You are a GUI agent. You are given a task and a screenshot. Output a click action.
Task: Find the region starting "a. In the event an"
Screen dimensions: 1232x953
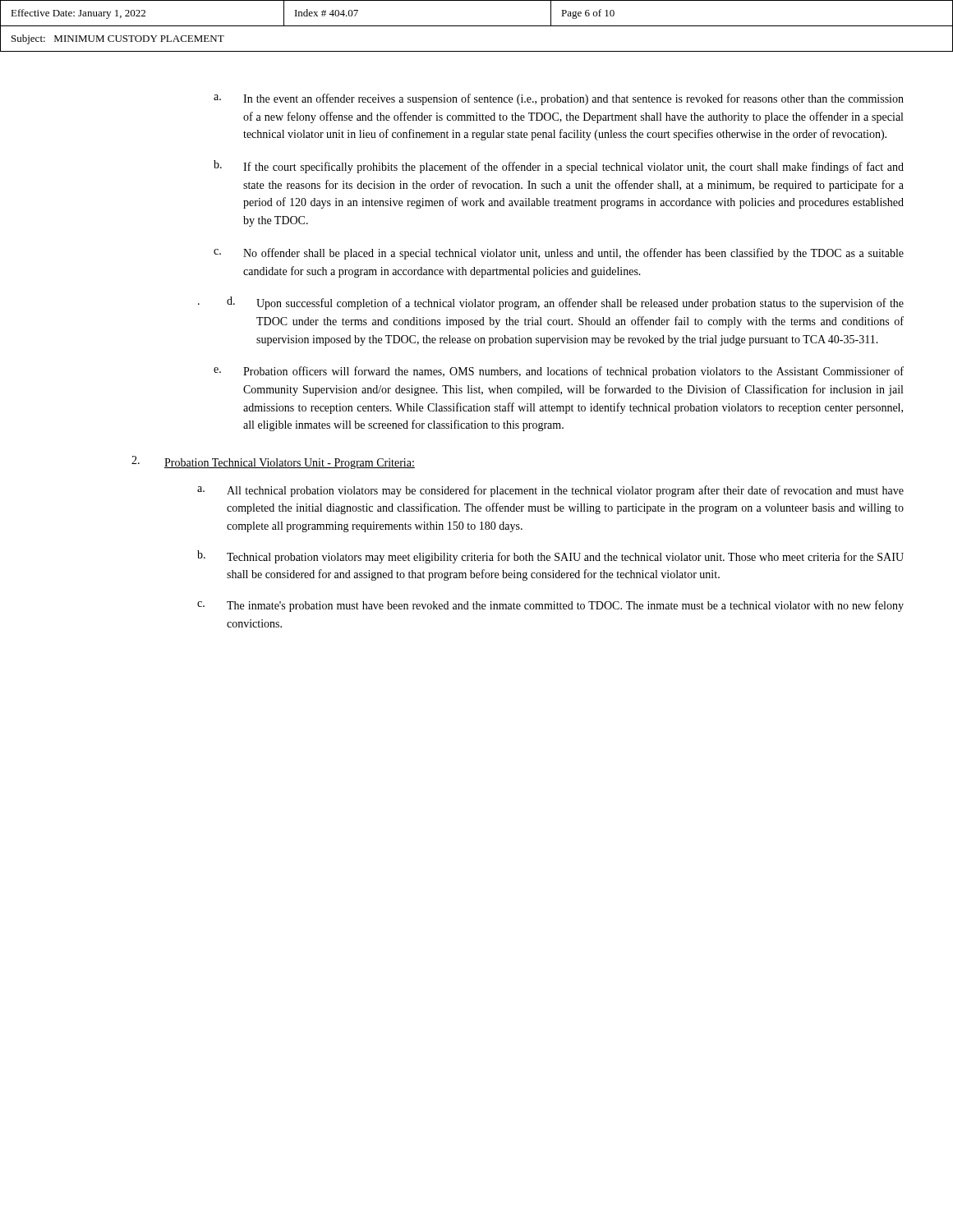tap(559, 117)
